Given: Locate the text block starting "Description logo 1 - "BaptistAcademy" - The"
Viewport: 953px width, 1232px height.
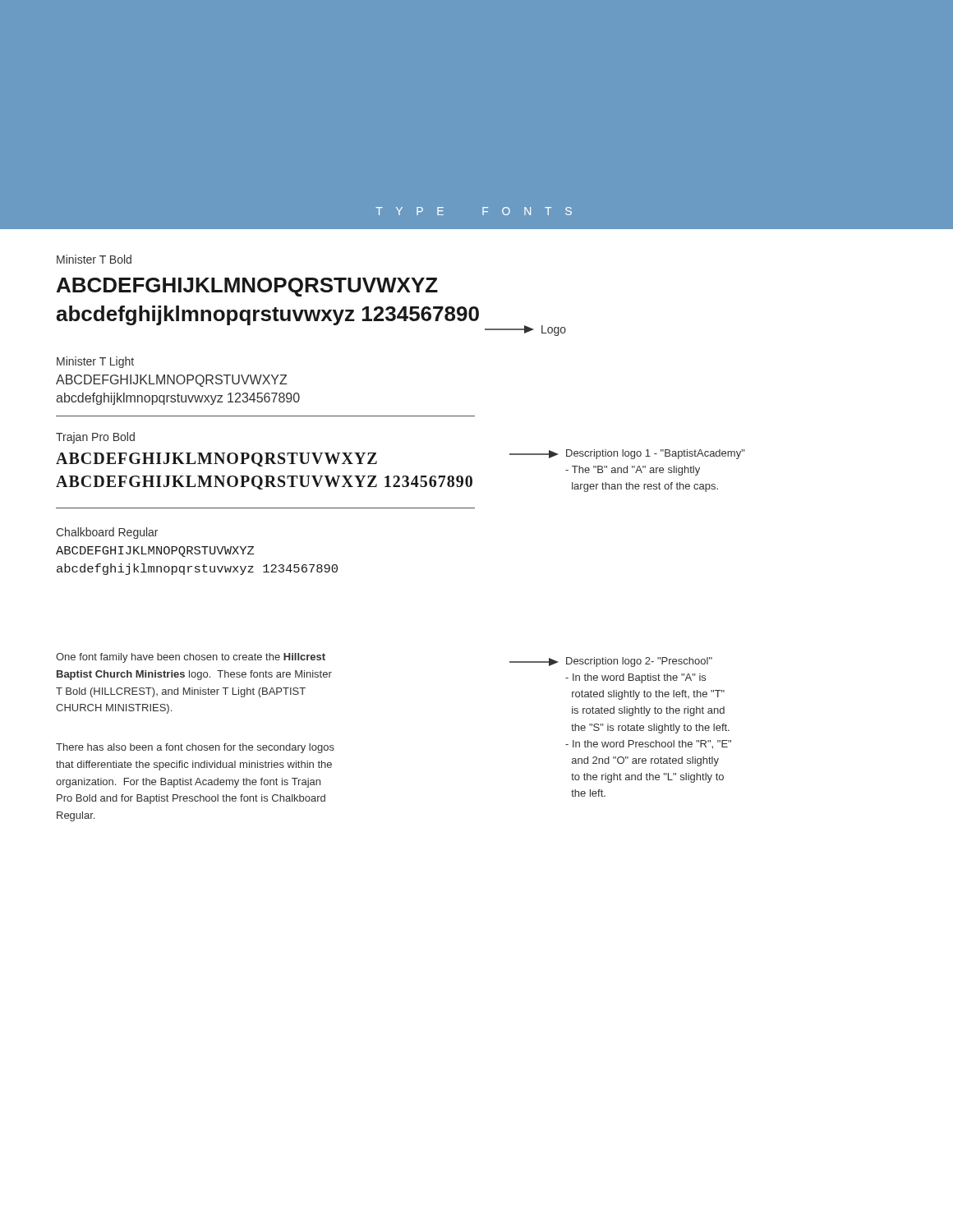Looking at the screenshot, I should click(x=627, y=470).
